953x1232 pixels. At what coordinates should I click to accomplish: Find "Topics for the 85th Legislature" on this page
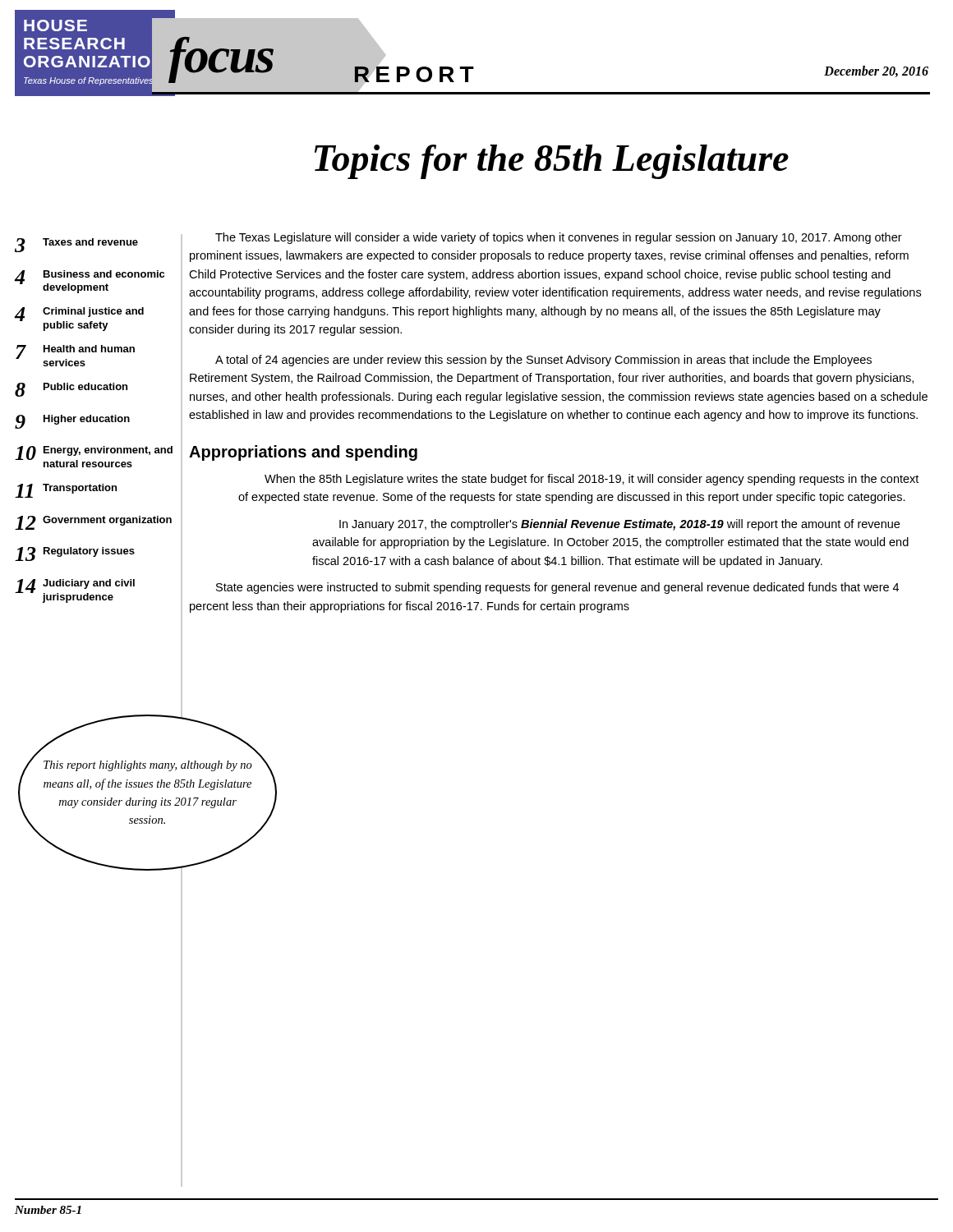[x=550, y=156]
